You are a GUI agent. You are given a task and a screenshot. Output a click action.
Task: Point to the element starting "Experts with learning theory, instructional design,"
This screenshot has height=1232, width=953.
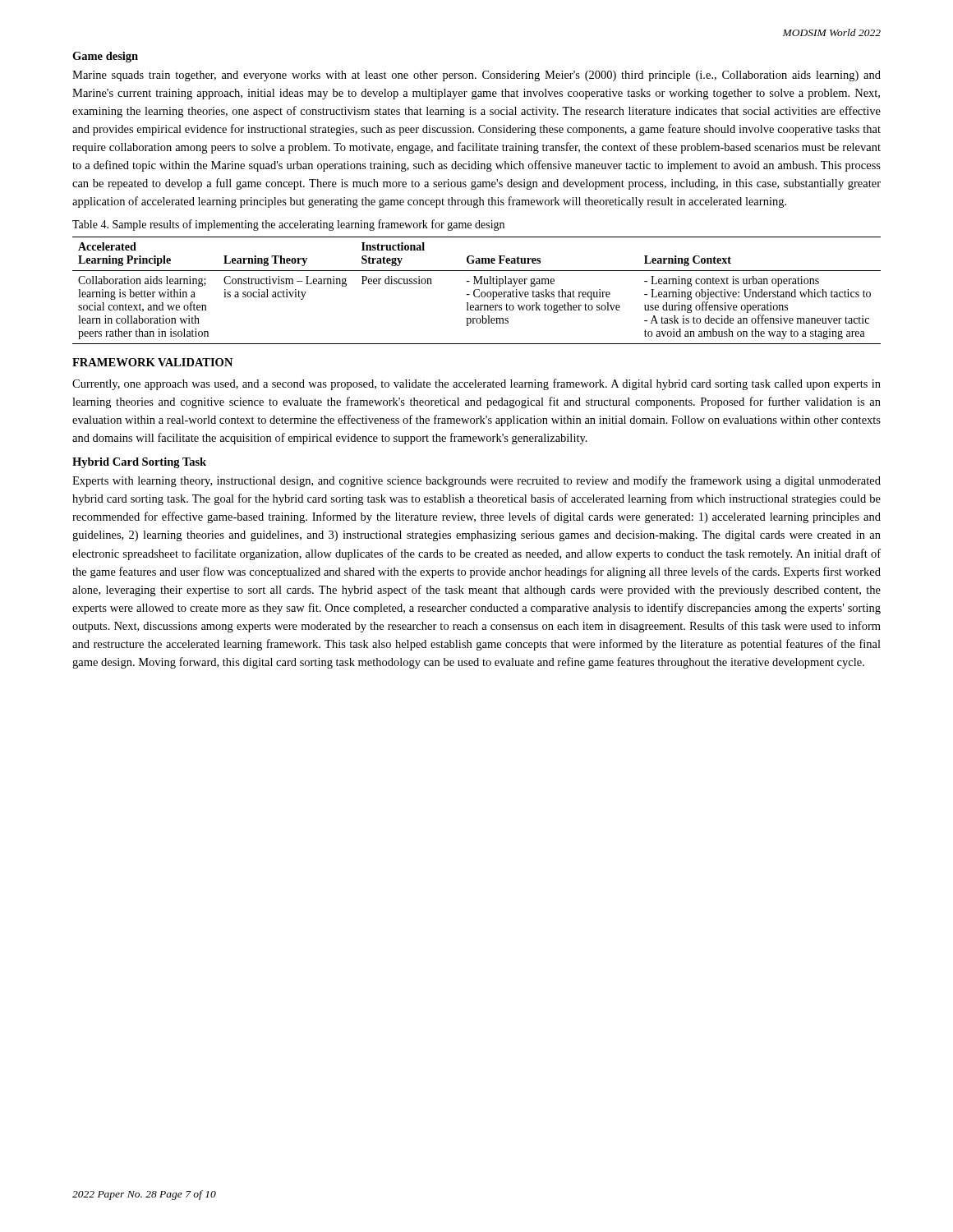476,571
